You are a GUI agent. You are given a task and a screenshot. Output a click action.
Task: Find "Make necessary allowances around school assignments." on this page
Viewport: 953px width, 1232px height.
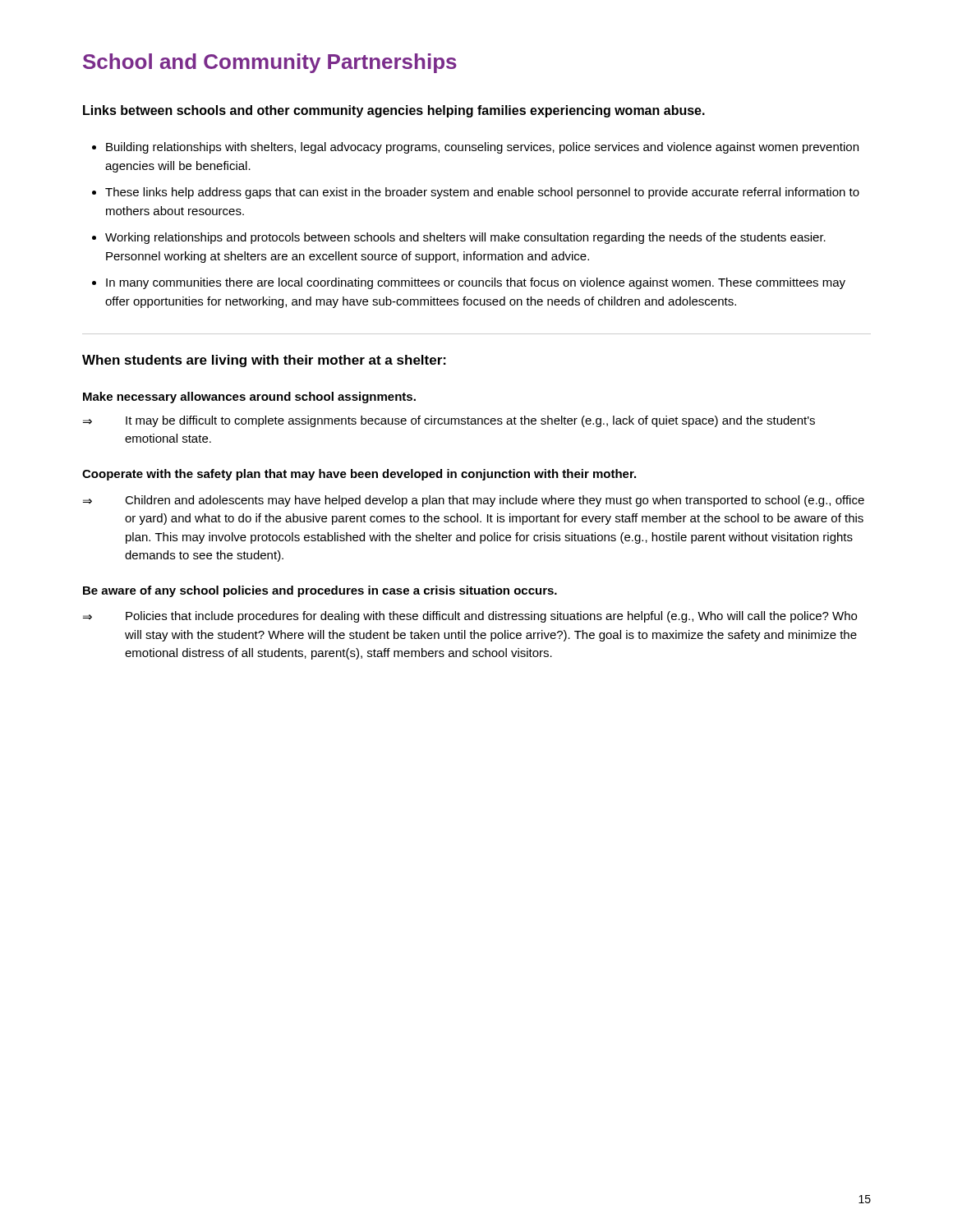[x=249, y=396]
